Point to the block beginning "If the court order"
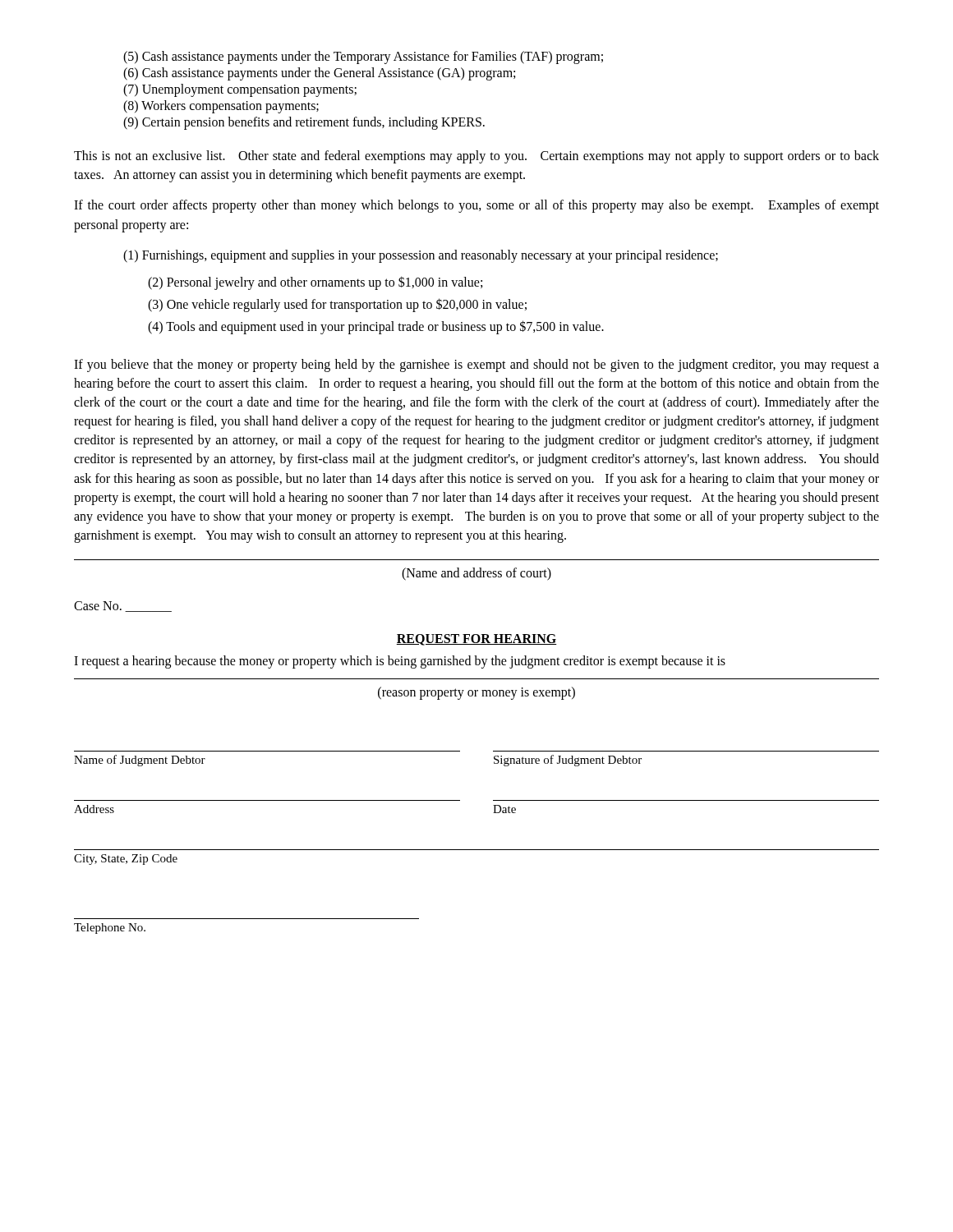The height and width of the screenshot is (1232, 953). [476, 215]
